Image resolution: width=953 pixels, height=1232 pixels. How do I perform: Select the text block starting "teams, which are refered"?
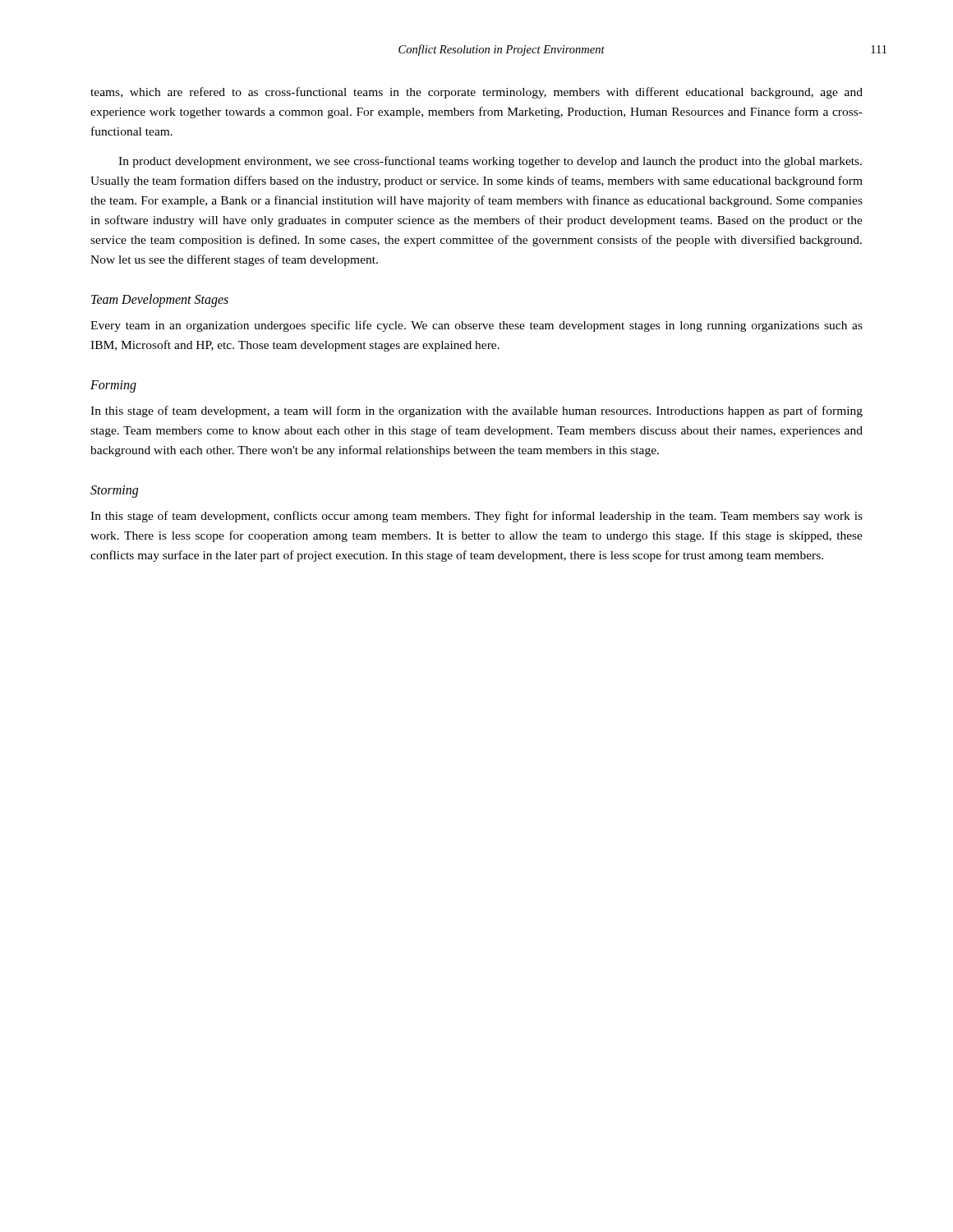[x=476, y=112]
